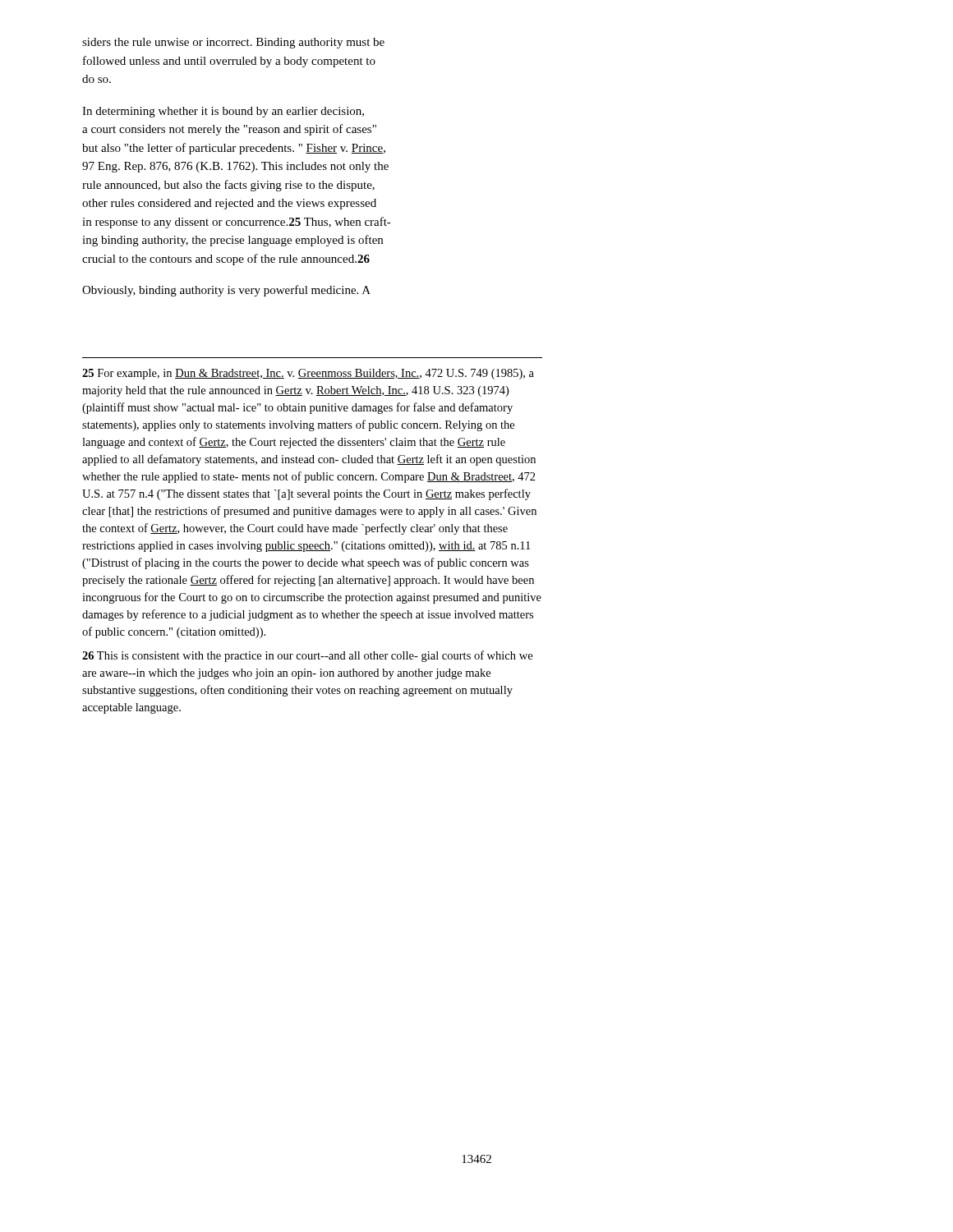Viewport: 953px width, 1232px height.
Task: Select the region starting "siders the rule unwise"
Action: (233, 60)
